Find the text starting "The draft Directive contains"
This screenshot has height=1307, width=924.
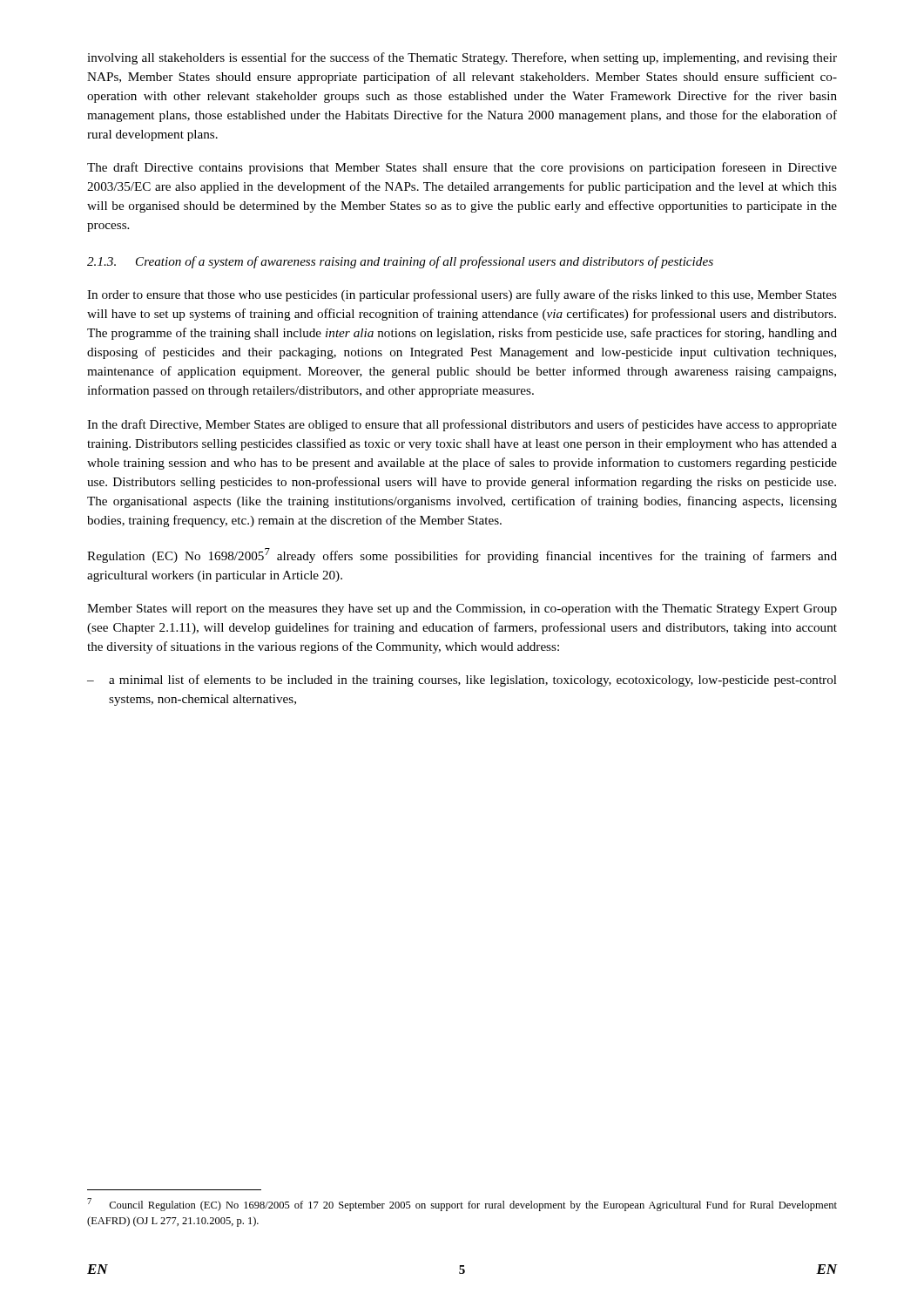[462, 196]
